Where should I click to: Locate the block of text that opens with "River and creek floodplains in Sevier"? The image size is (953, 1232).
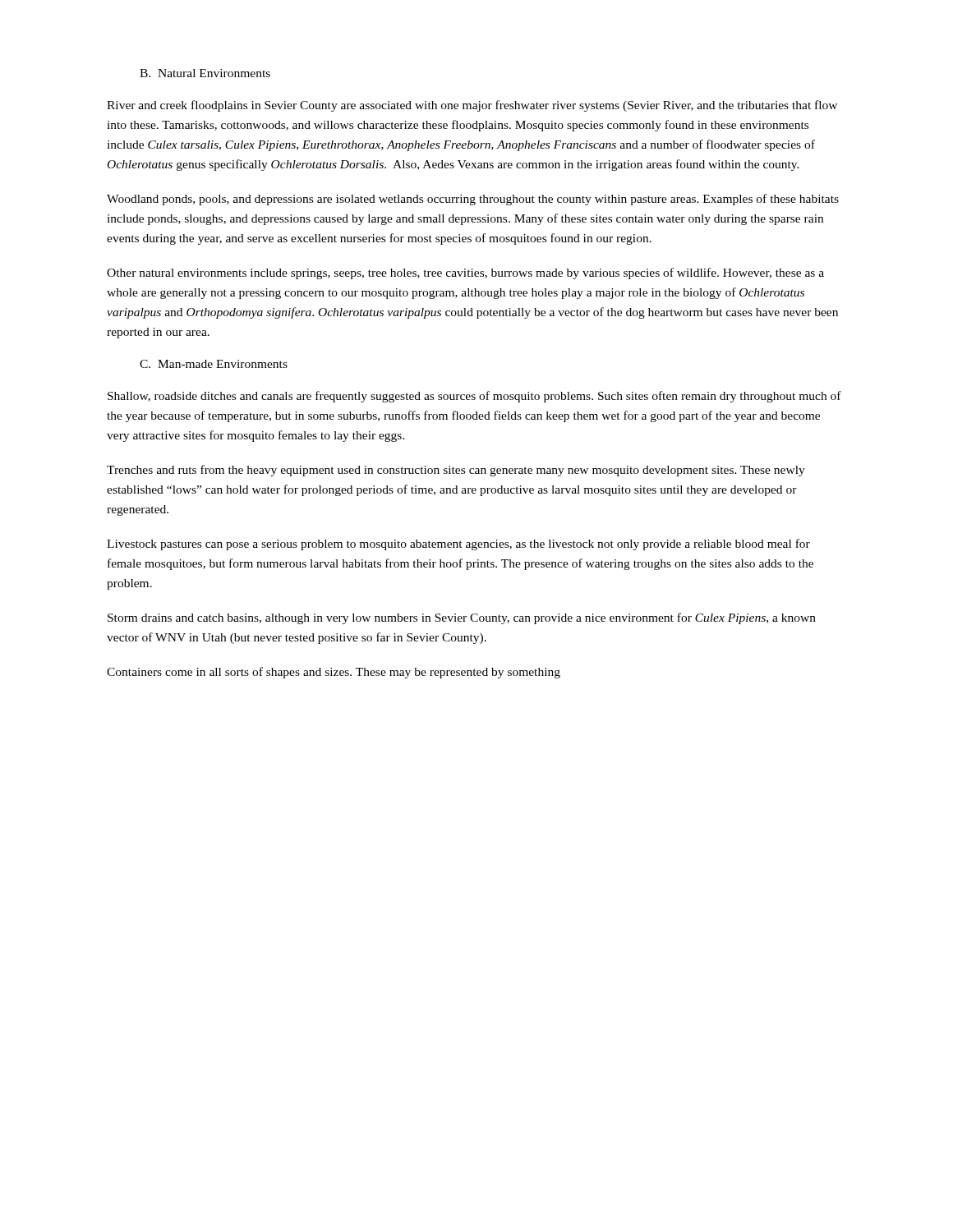coord(472,134)
